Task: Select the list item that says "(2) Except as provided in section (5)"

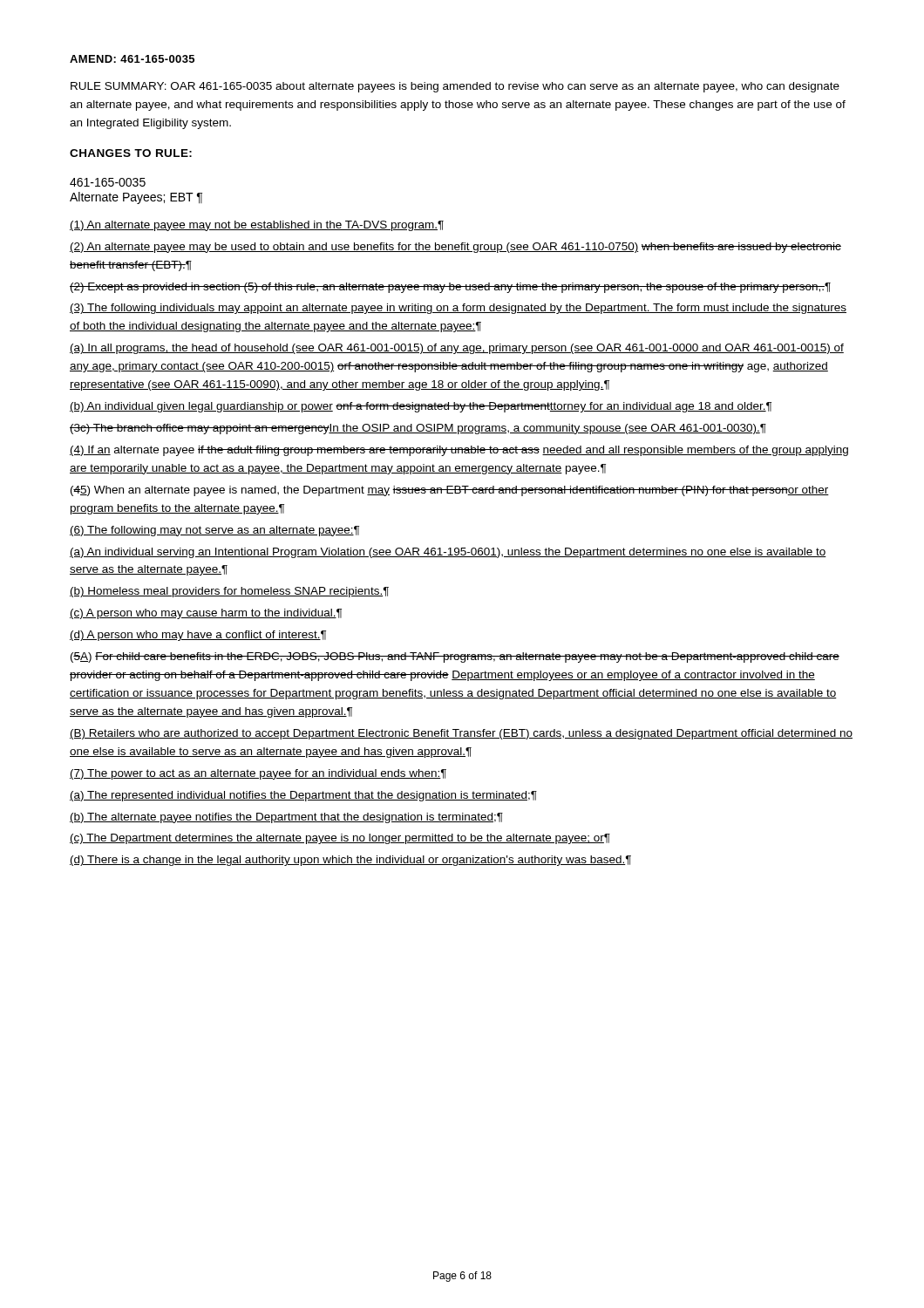Action: 450,286
